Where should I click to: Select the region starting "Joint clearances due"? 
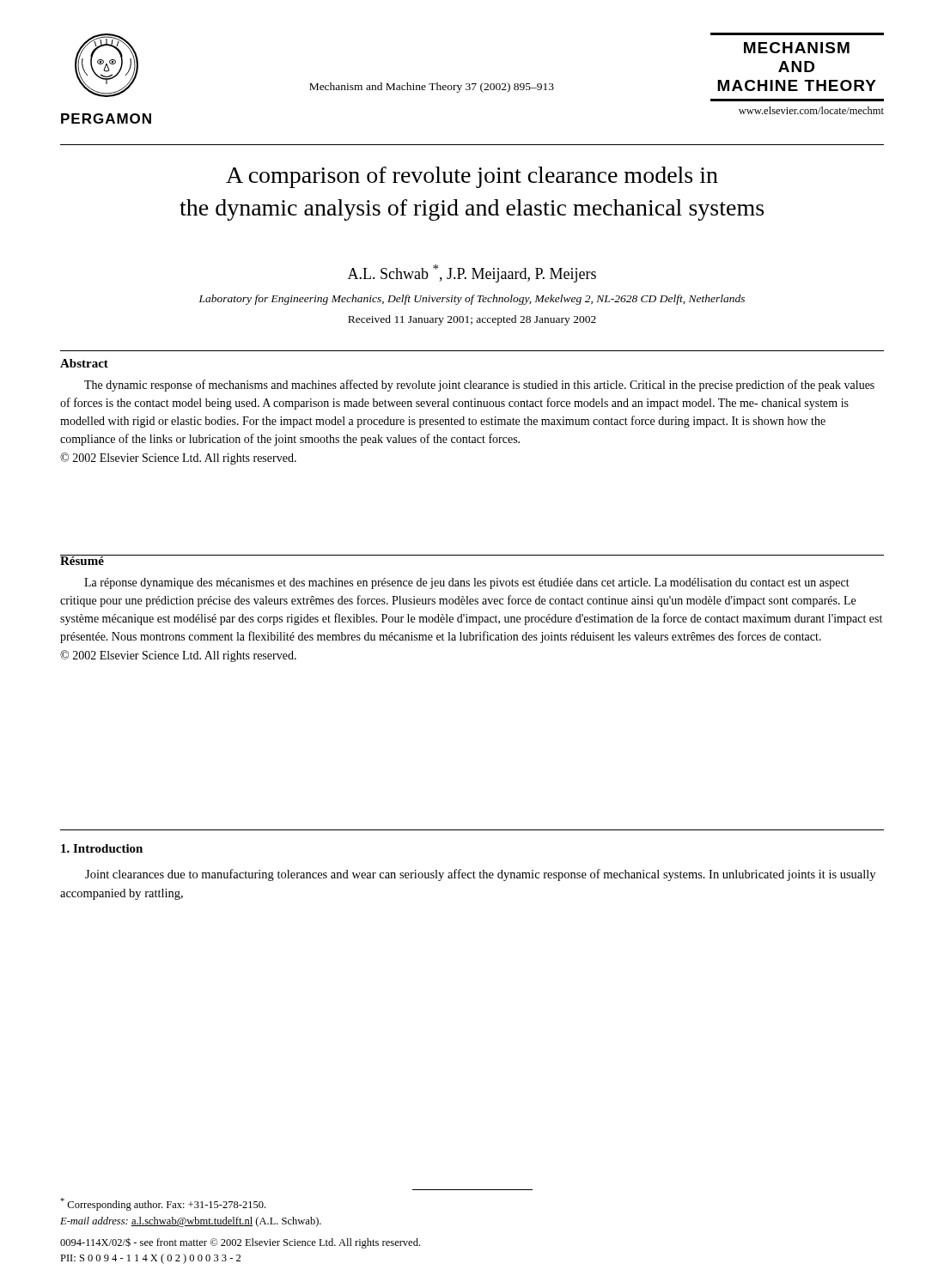coord(468,884)
